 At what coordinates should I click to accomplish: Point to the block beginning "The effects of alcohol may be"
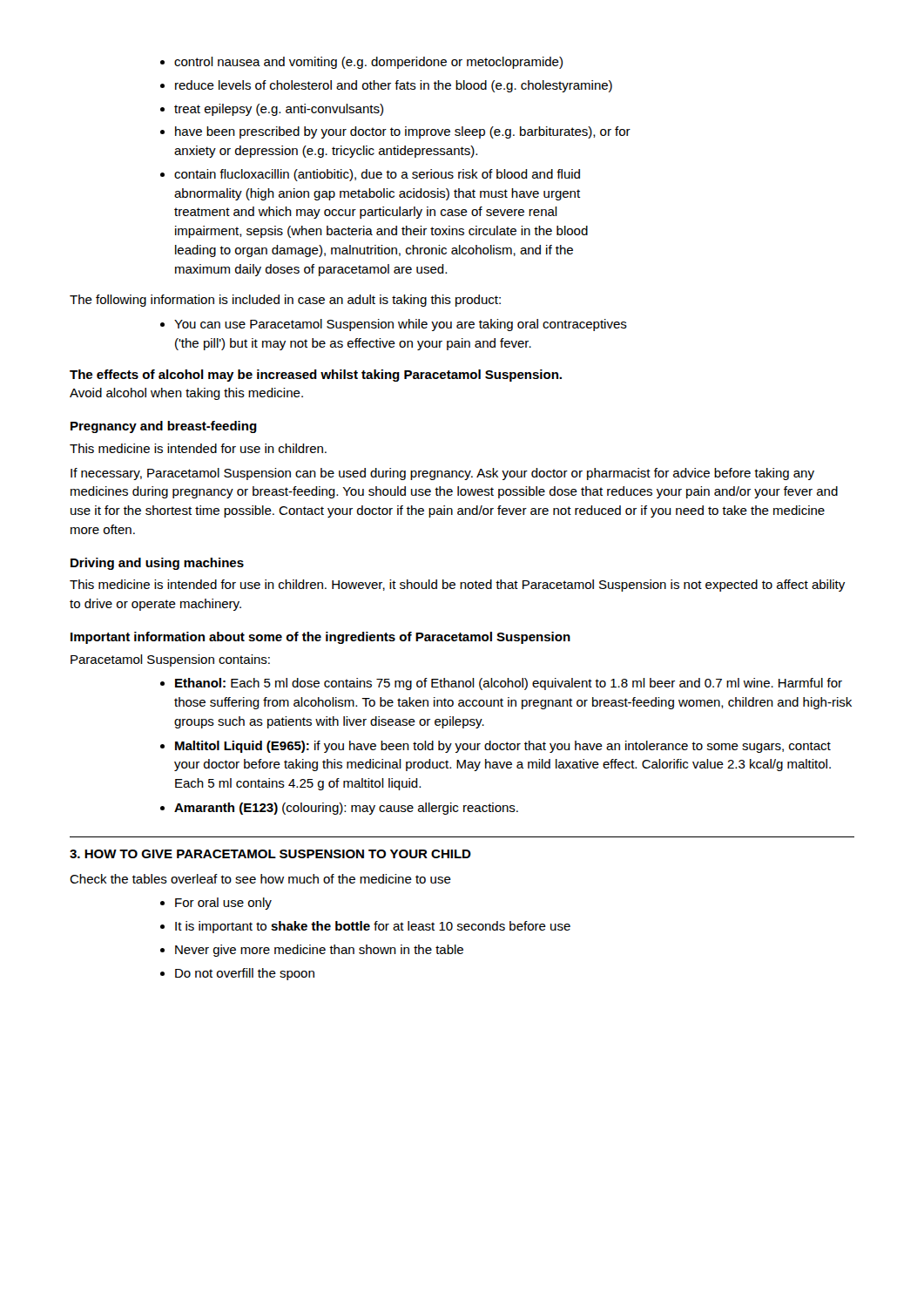tap(316, 383)
